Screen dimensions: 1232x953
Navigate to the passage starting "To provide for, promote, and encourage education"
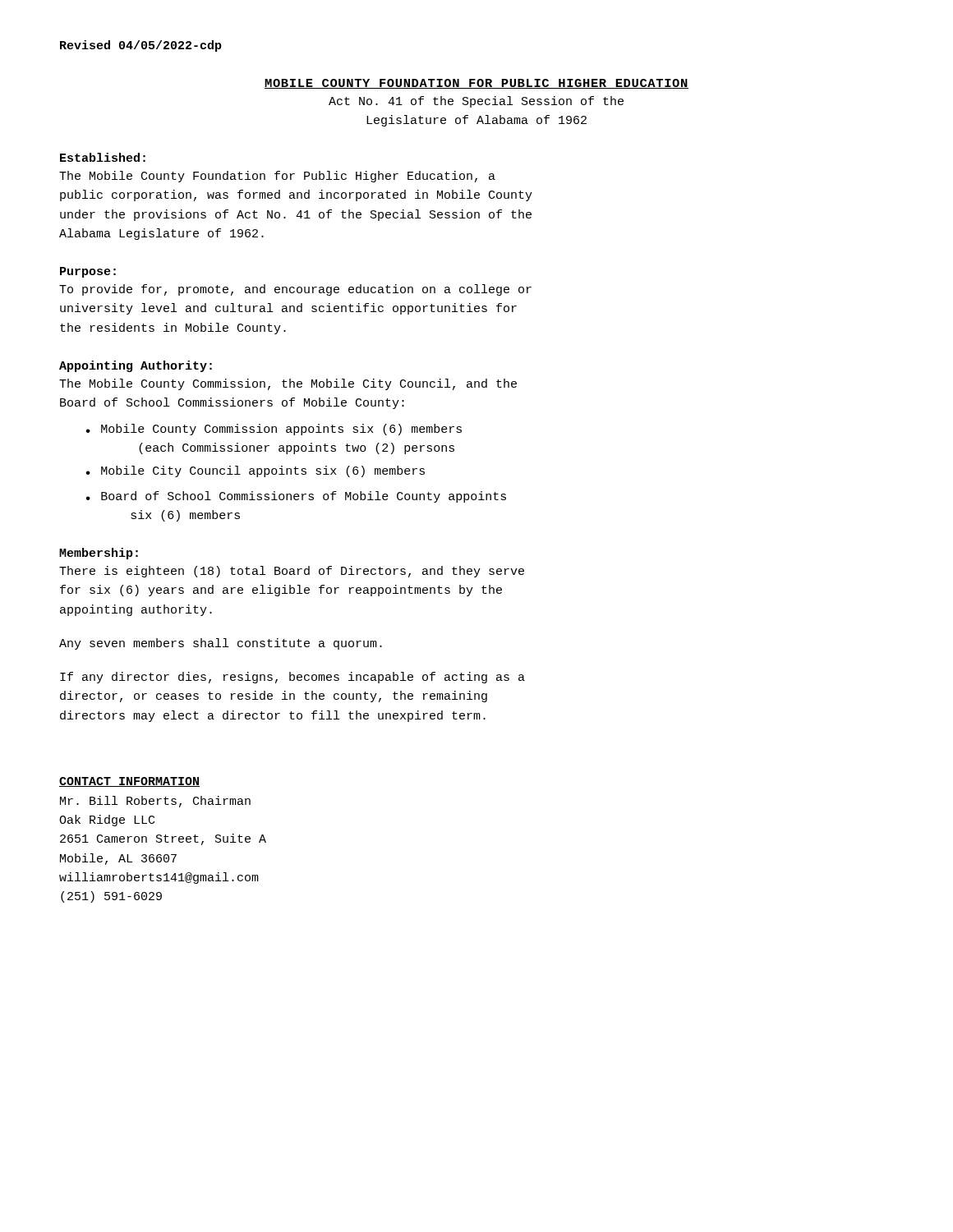296,309
